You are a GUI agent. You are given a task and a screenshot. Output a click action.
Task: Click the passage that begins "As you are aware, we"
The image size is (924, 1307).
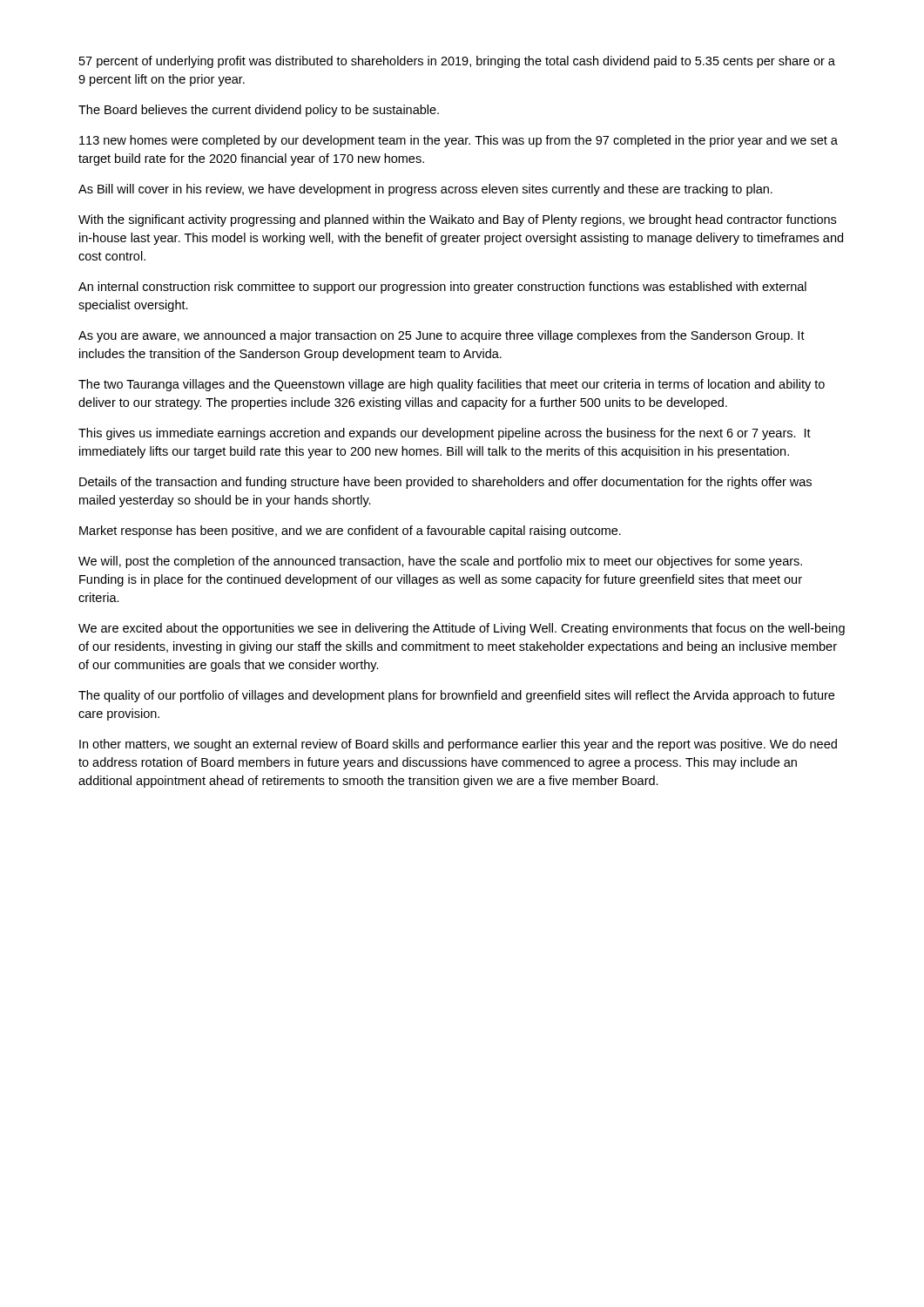441,345
